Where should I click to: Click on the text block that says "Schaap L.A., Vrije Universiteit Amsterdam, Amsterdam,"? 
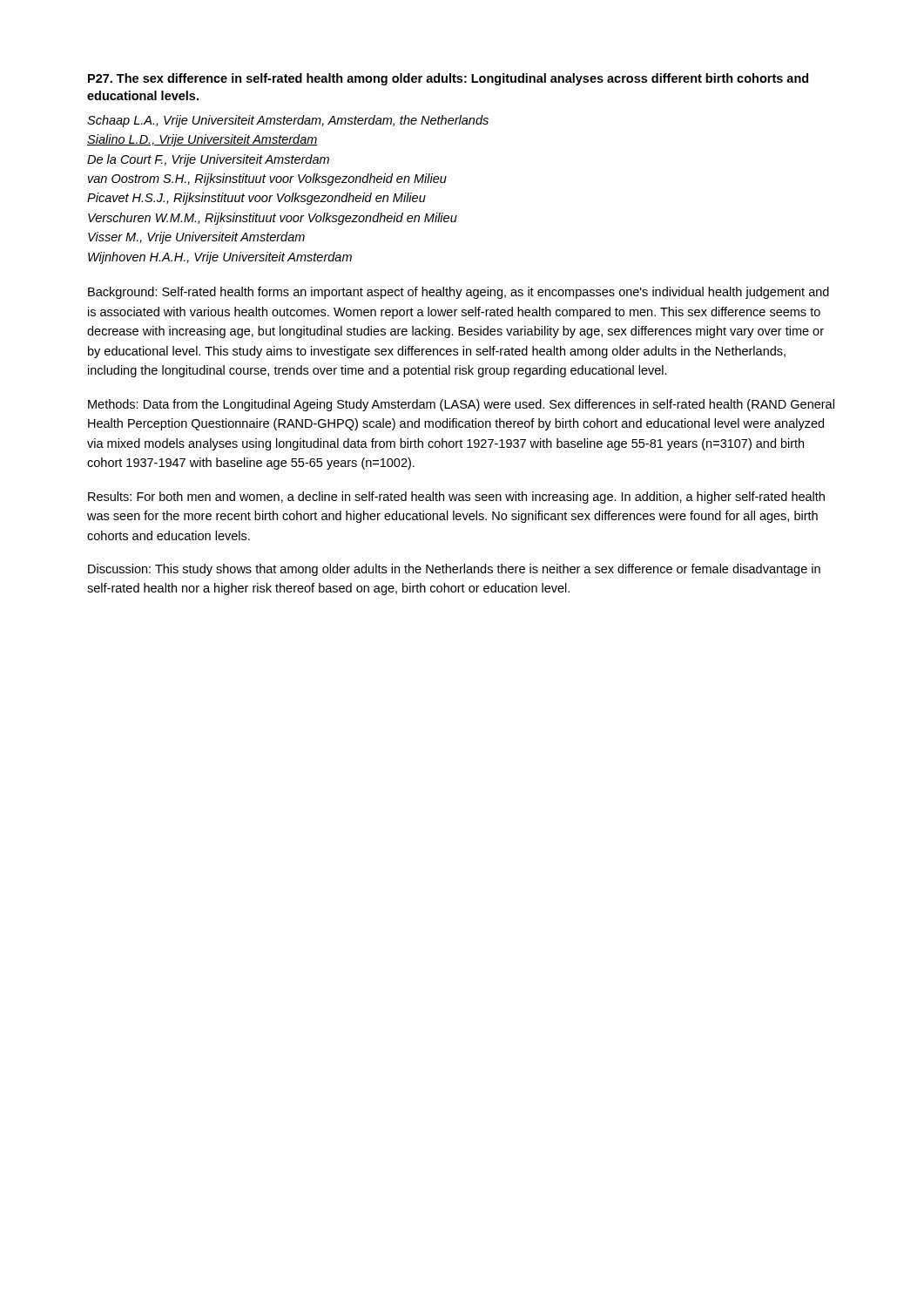click(x=288, y=121)
